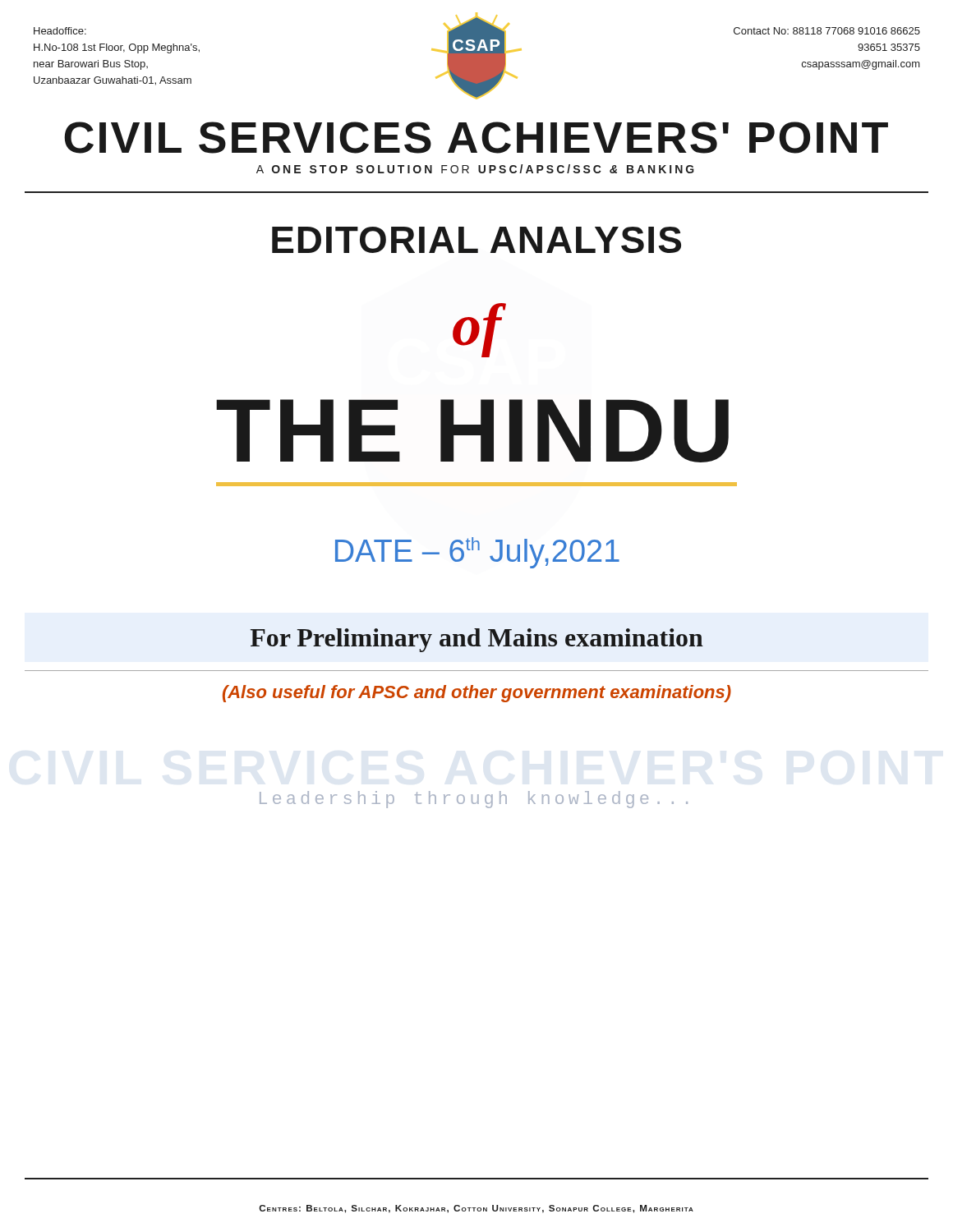Find the element starting "Contact No: 88118 77068 91016"
This screenshot has width=953, height=1232.
coord(827,31)
